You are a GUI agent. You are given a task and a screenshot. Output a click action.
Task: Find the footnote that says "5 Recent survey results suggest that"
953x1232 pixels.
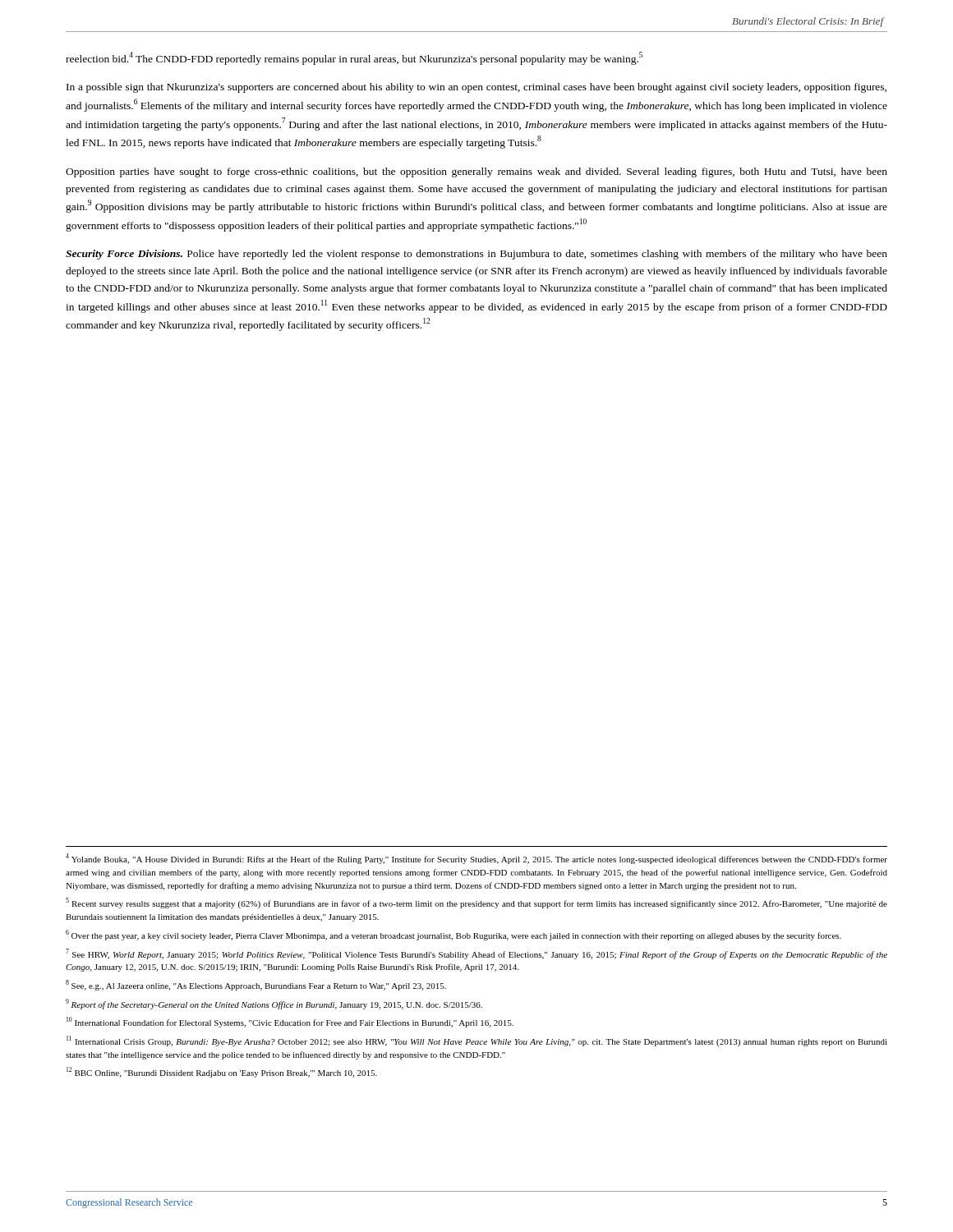click(x=476, y=909)
